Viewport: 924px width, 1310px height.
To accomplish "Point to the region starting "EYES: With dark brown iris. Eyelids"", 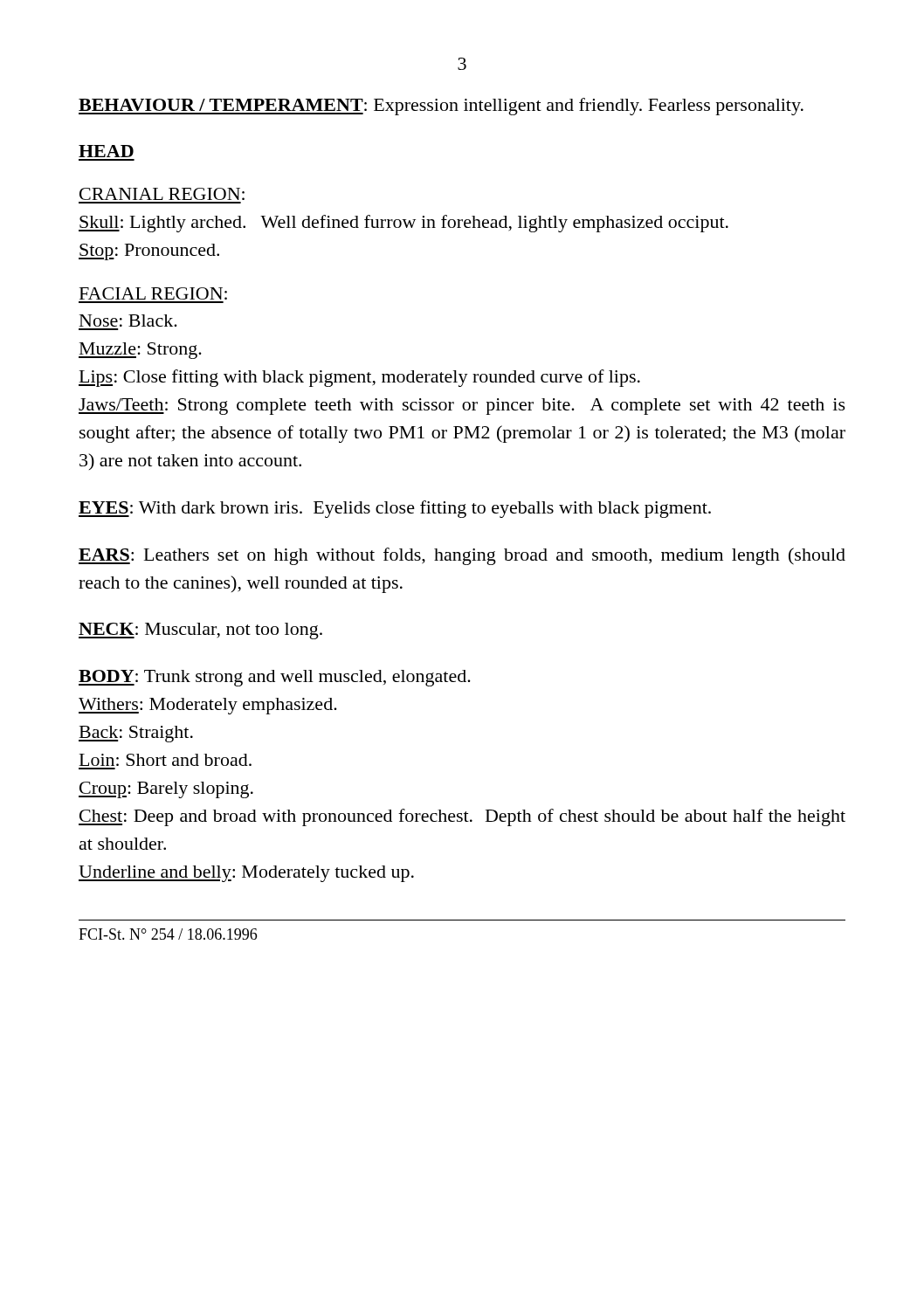I will coord(395,507).
